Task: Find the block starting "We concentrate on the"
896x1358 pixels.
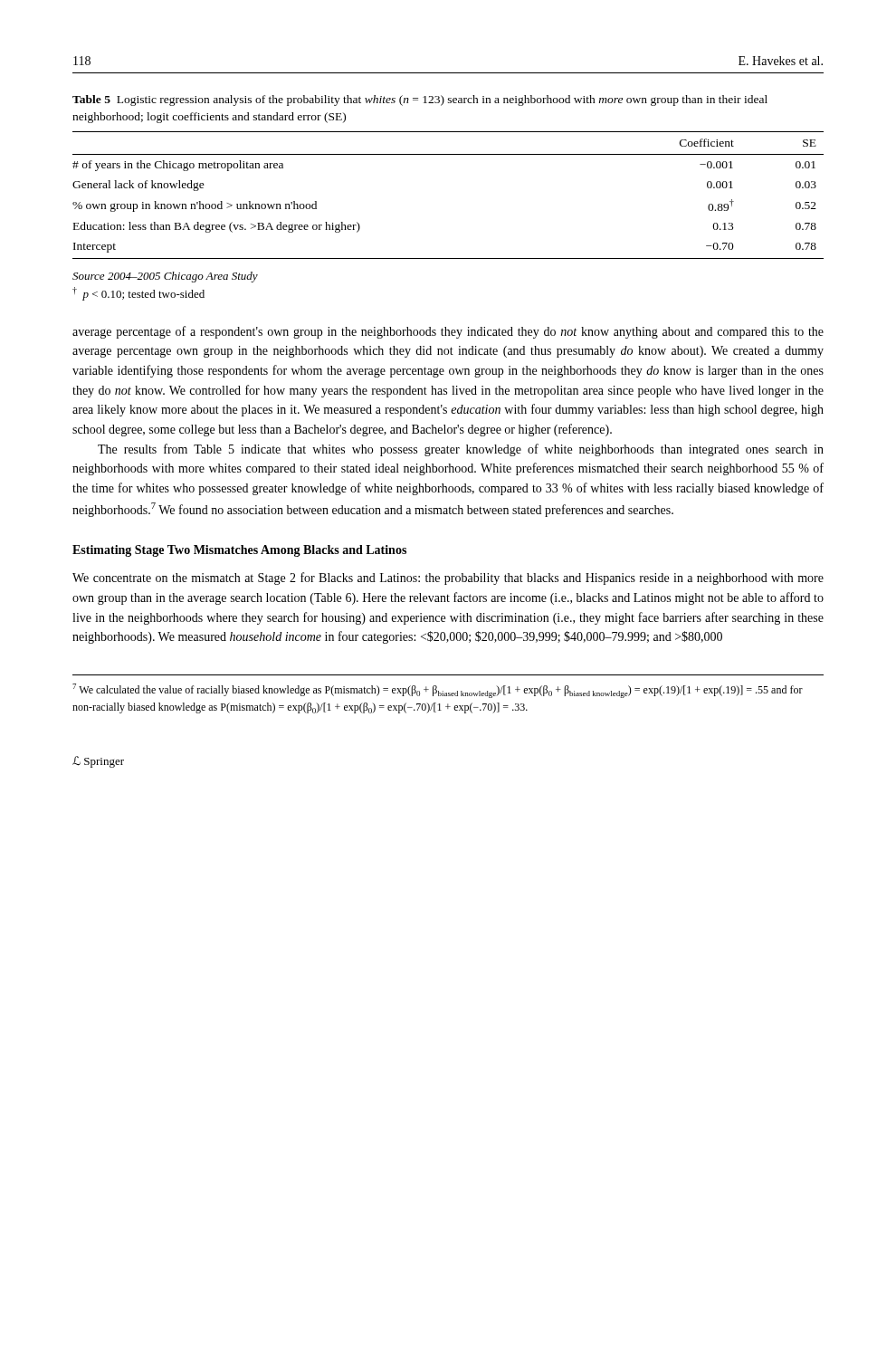Action: click(x=448, y=608)
